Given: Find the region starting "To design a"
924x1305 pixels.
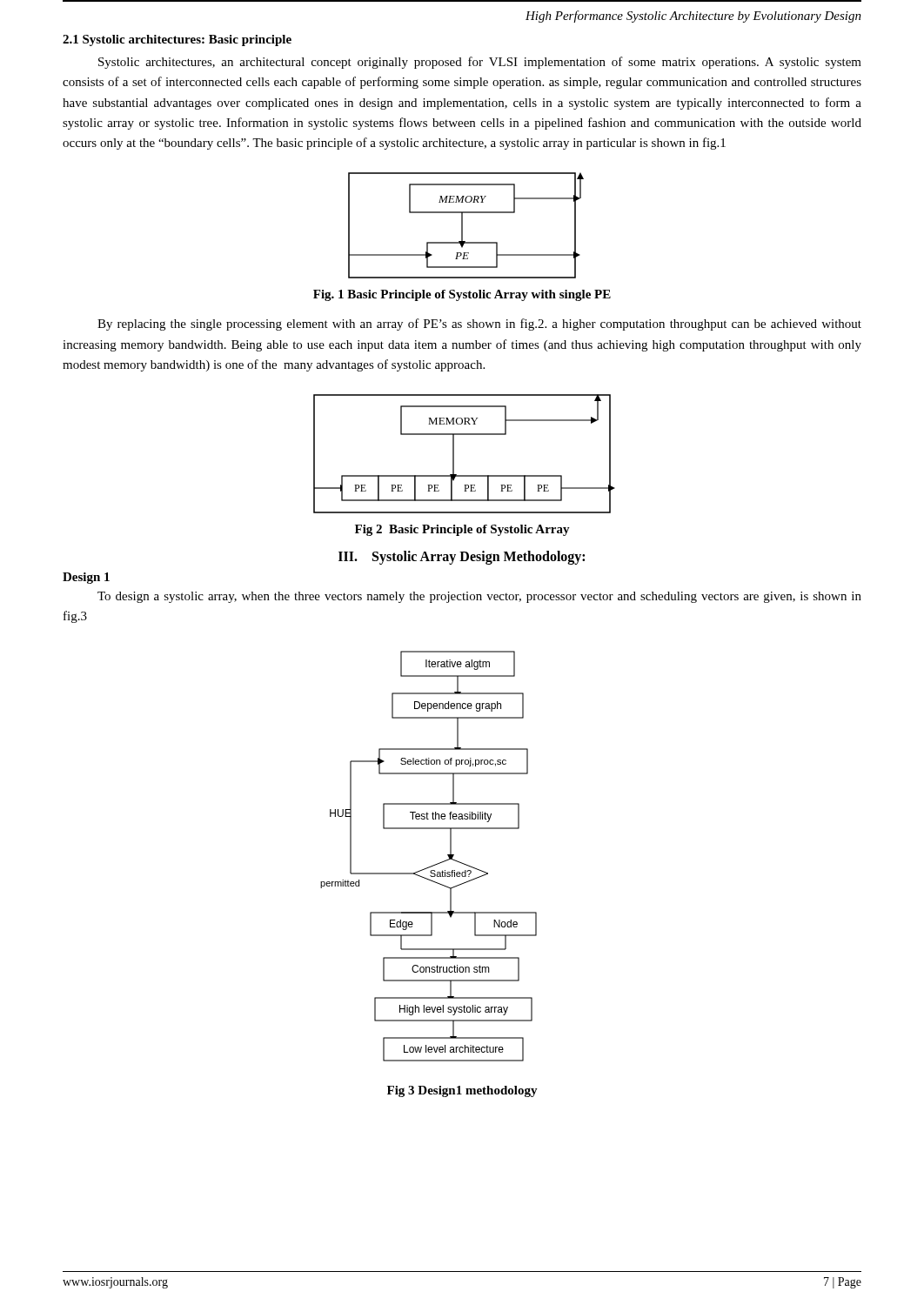Looking at the screenshot, I should (462, 606).
